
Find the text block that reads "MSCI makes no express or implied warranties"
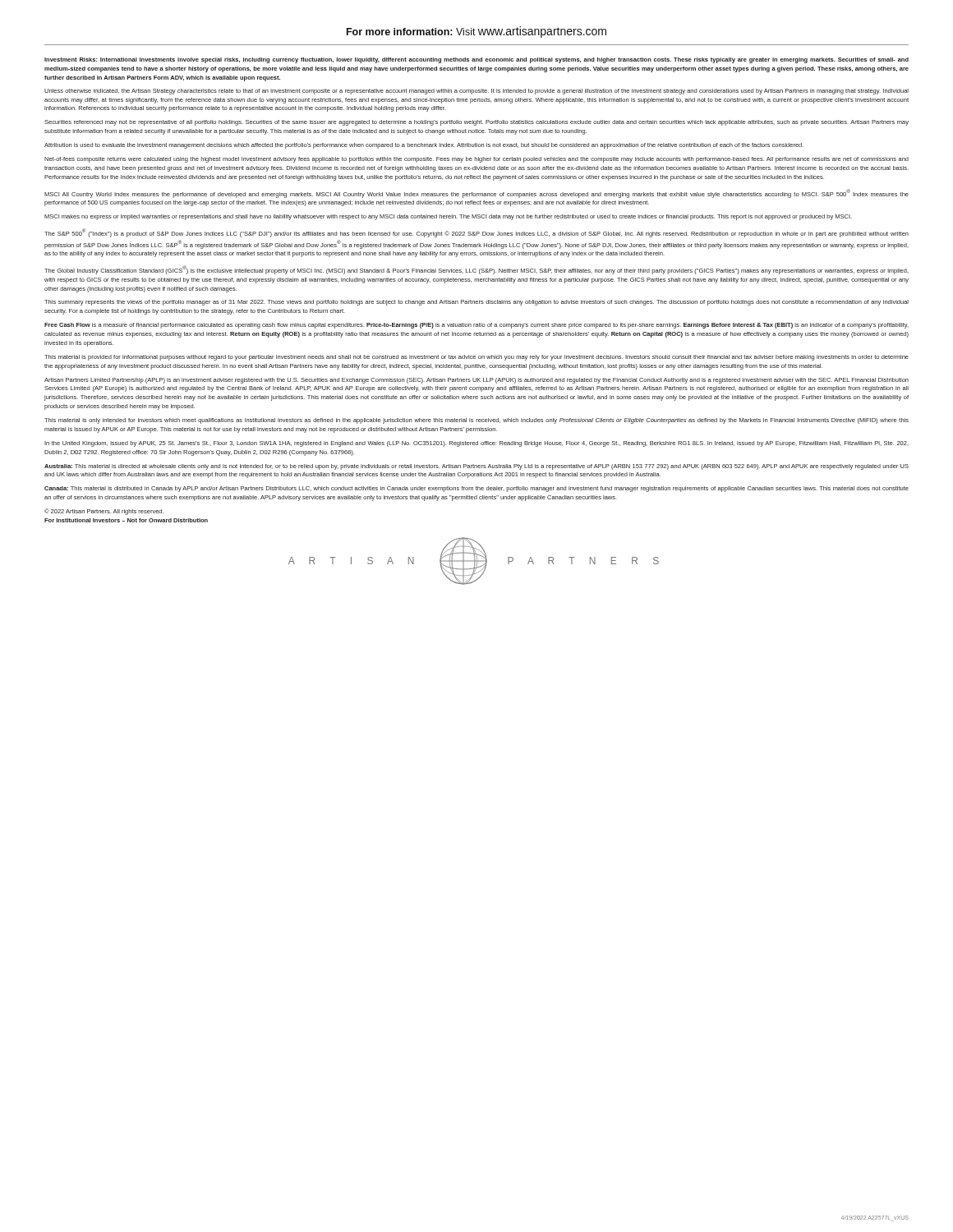tap(448, 216)
